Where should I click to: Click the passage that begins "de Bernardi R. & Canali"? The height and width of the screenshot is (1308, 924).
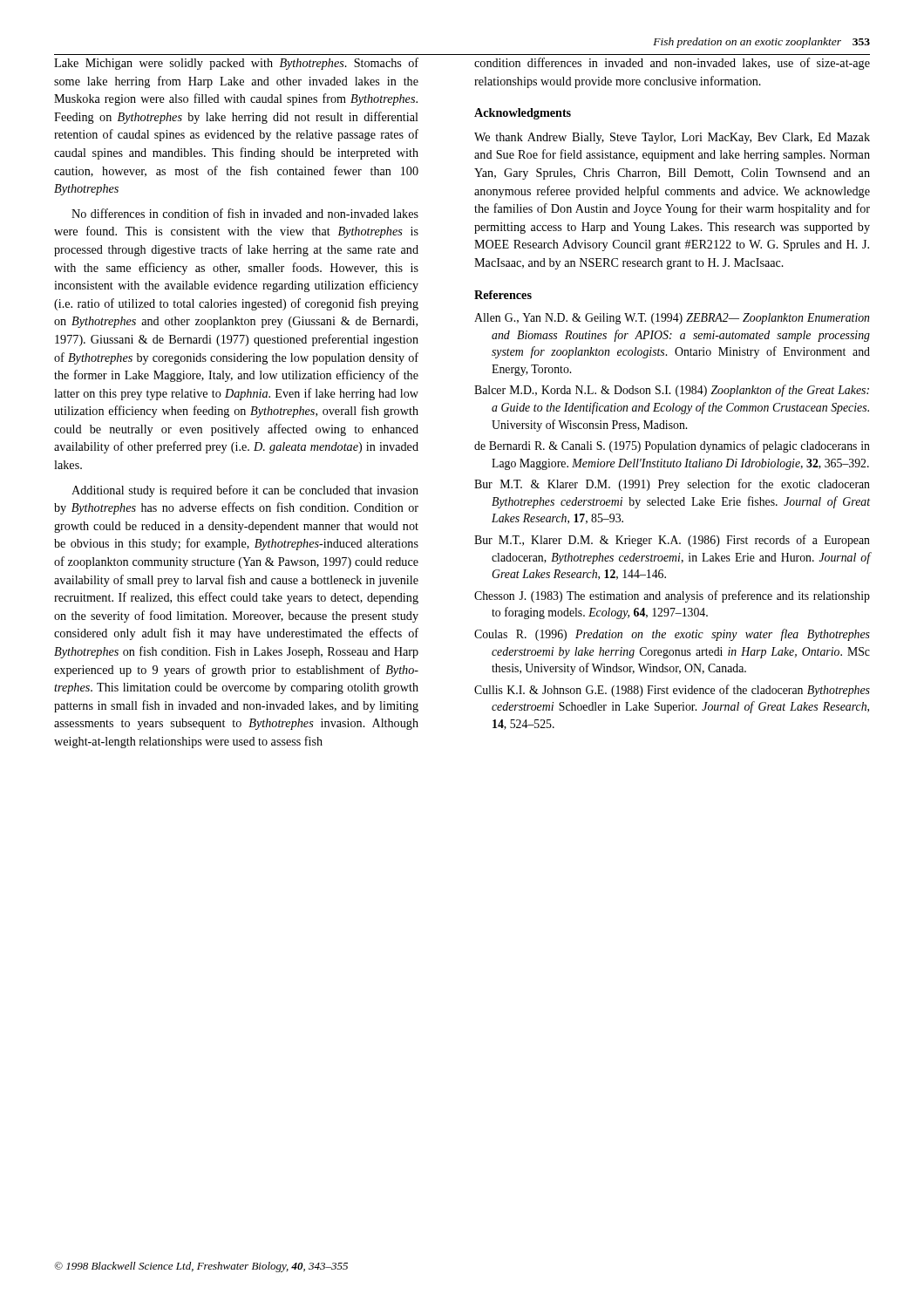tap(672, 455)
